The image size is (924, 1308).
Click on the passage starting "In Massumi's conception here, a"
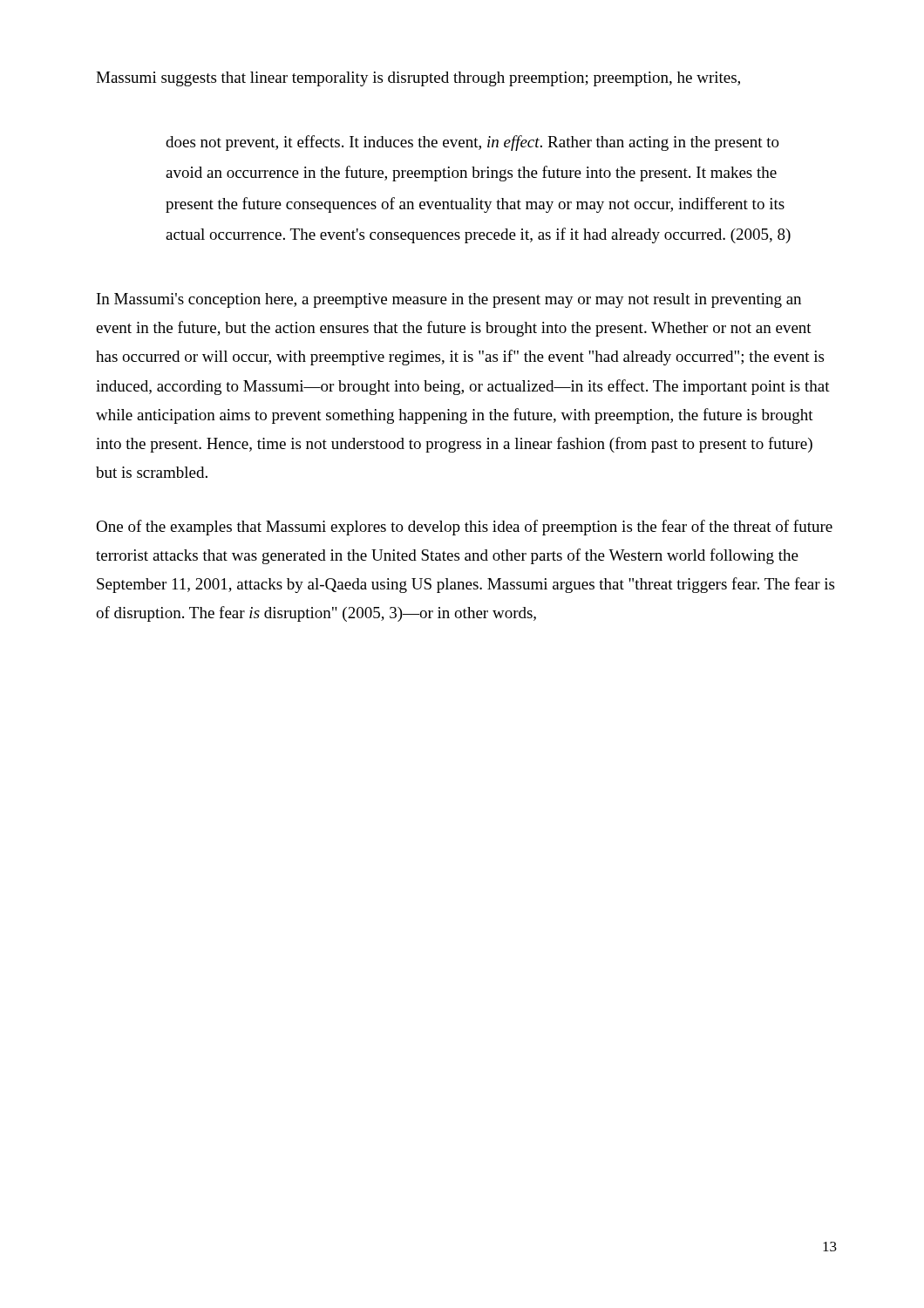tap(463, 385)
